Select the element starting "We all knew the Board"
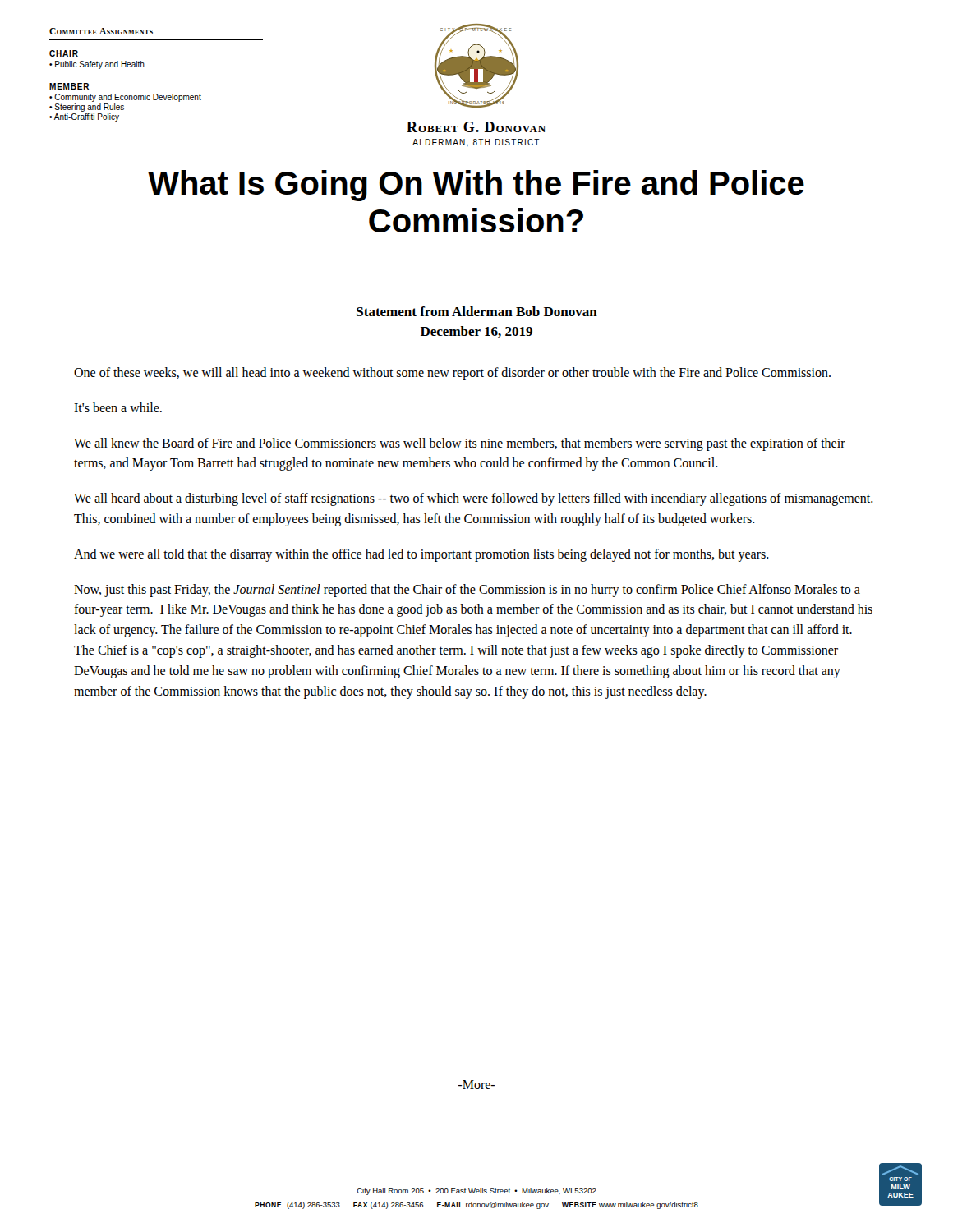The image size is (953, 1232). (x=459, y=453)
